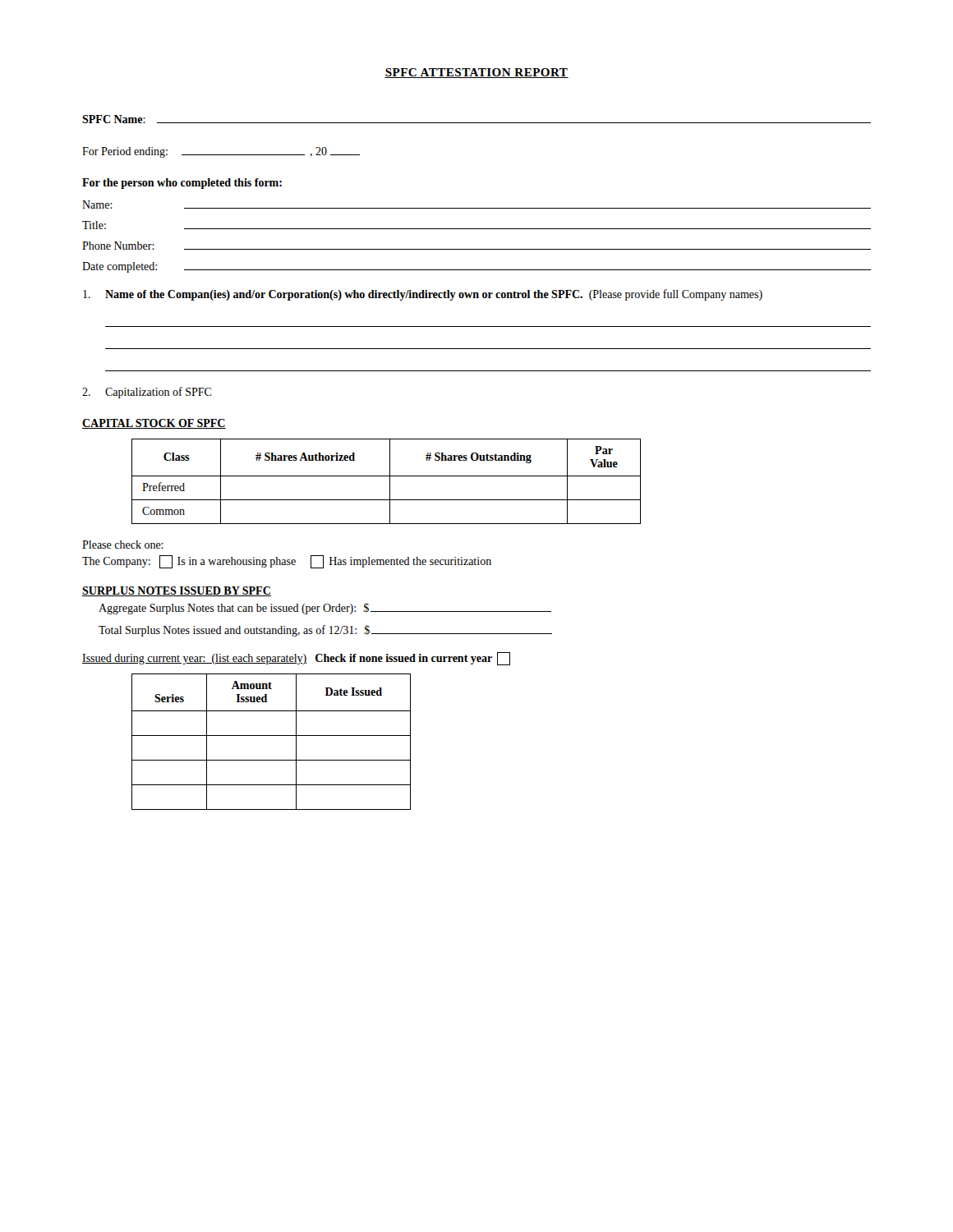The width and height of the screenshot is (953, 1232).
Task: Locate the text block that reads "Total Surplus Notes"
Action: coord(325,629)
